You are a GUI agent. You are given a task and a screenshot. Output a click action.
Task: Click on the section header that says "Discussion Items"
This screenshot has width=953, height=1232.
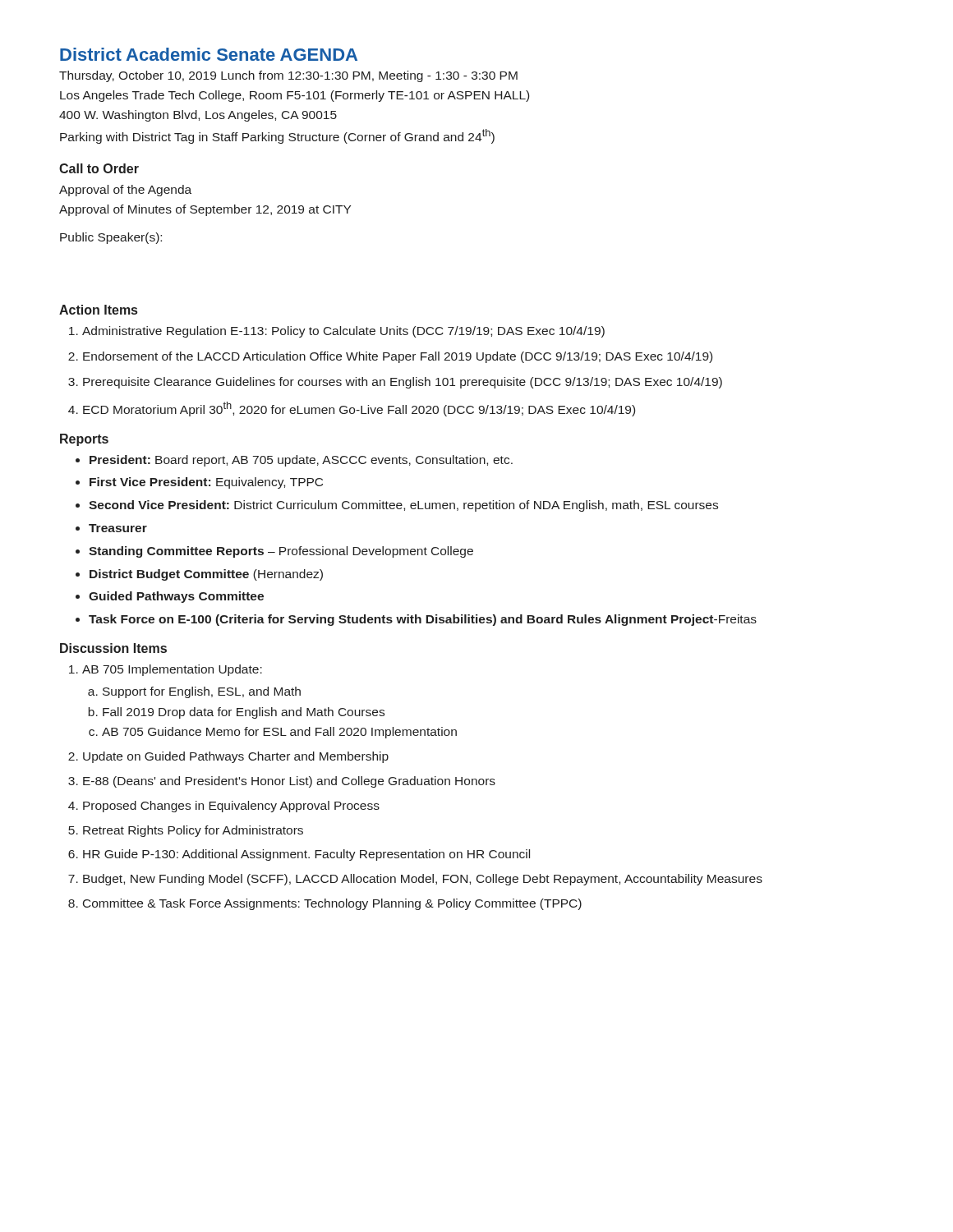(113, 648)
